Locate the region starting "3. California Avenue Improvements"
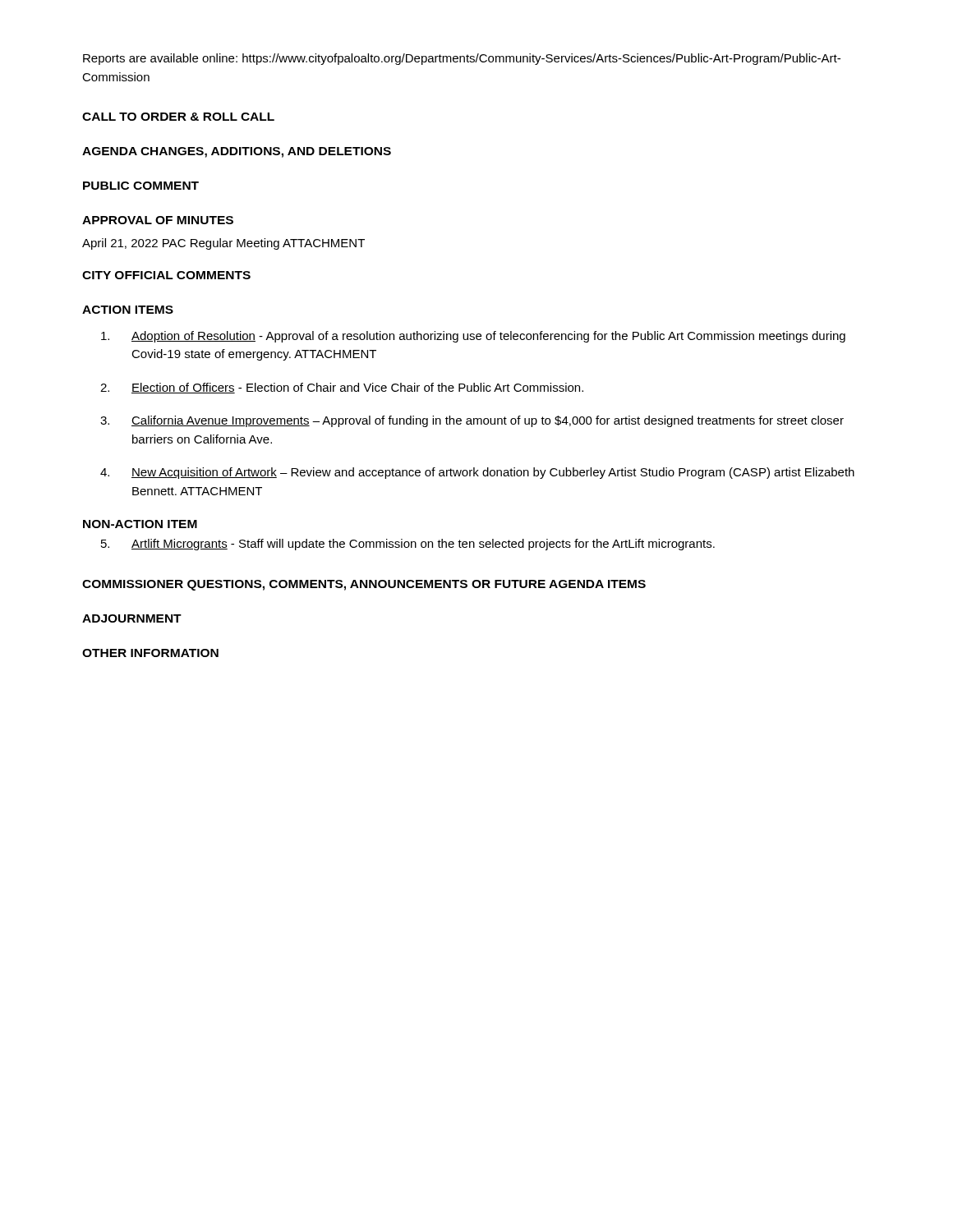This screenshot has width=953, height=1232. point(476,430)
